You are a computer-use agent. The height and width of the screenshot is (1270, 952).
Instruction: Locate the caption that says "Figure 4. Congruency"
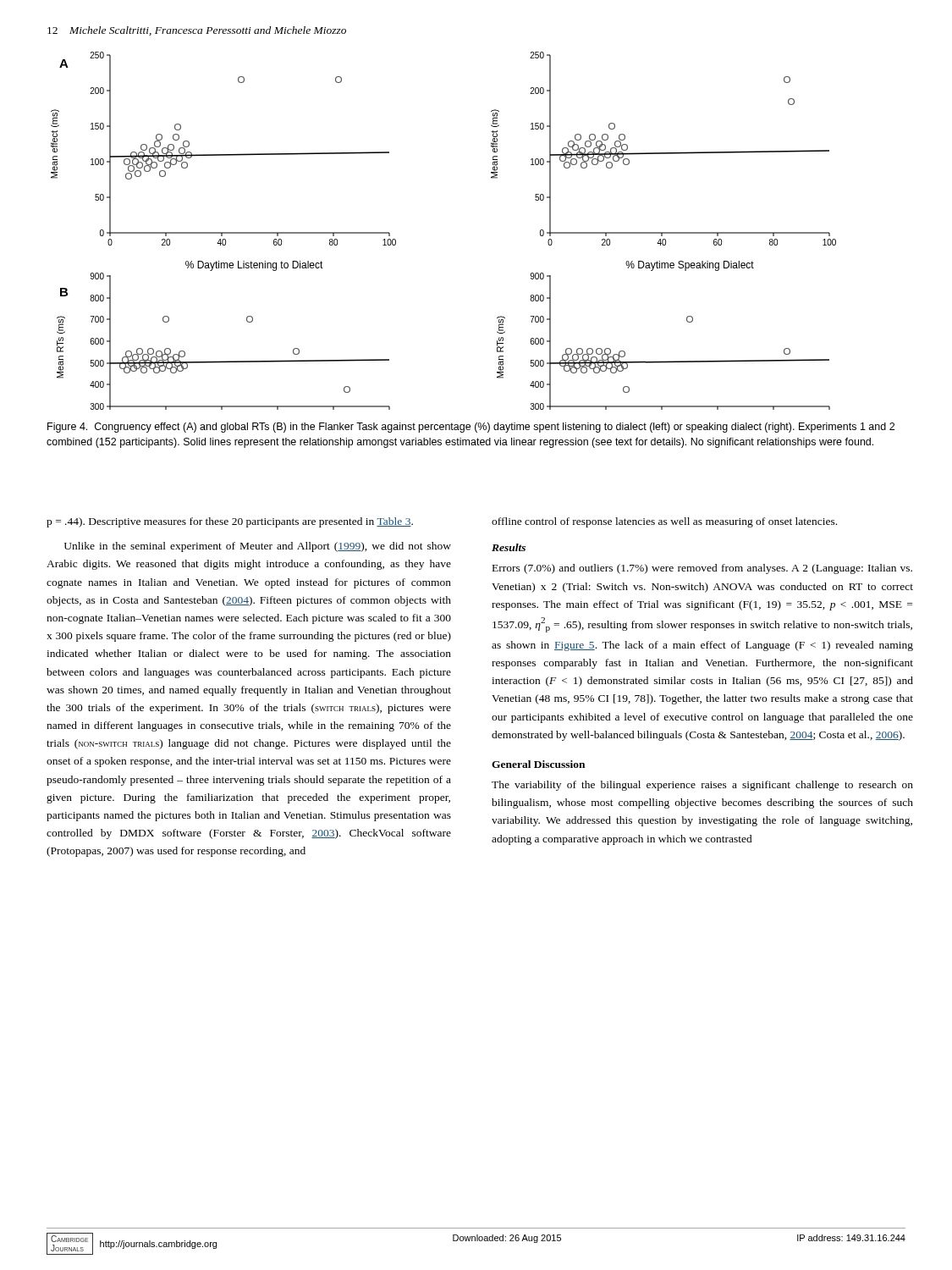[471, 434]
